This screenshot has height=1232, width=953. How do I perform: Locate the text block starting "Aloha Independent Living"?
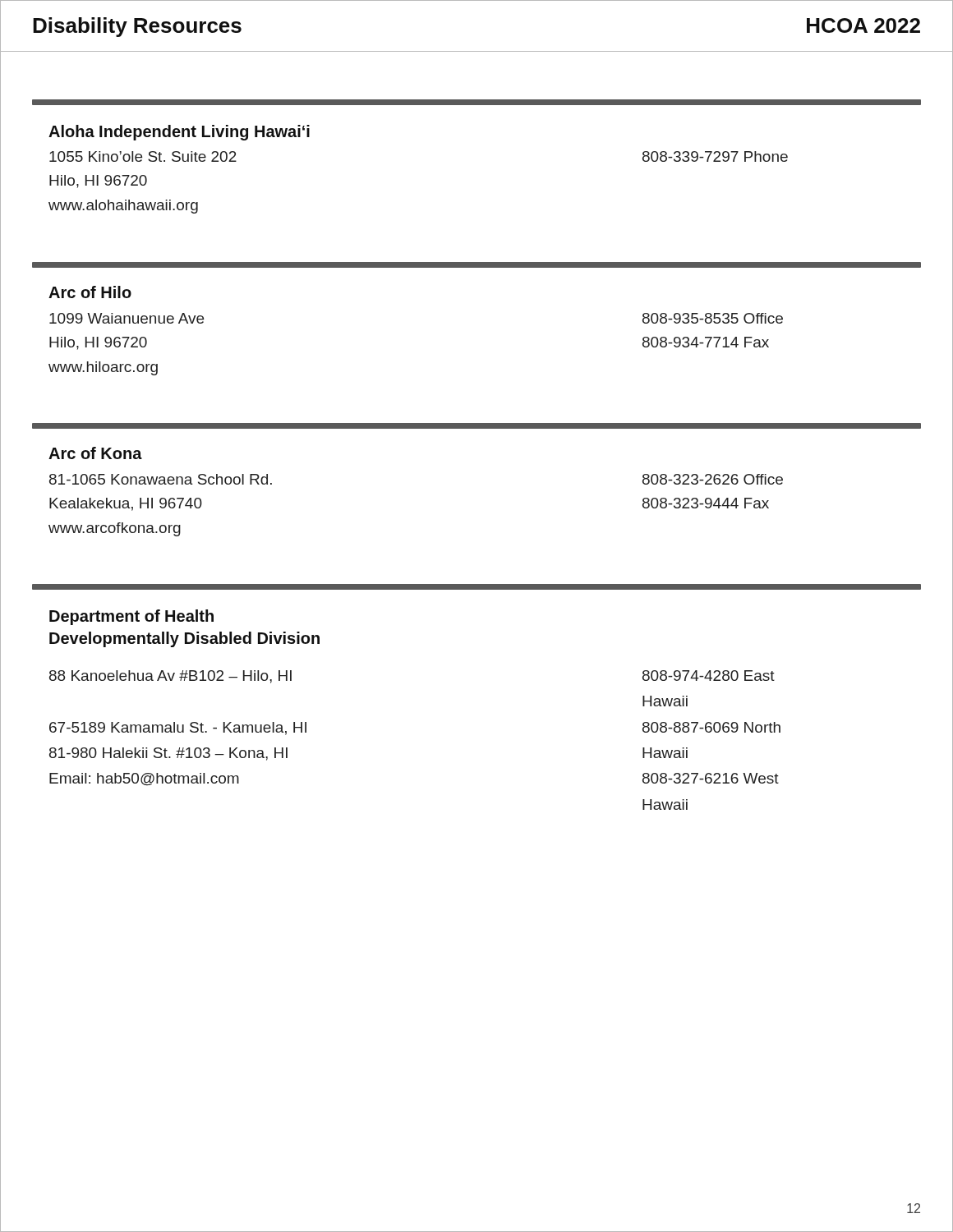179,131
